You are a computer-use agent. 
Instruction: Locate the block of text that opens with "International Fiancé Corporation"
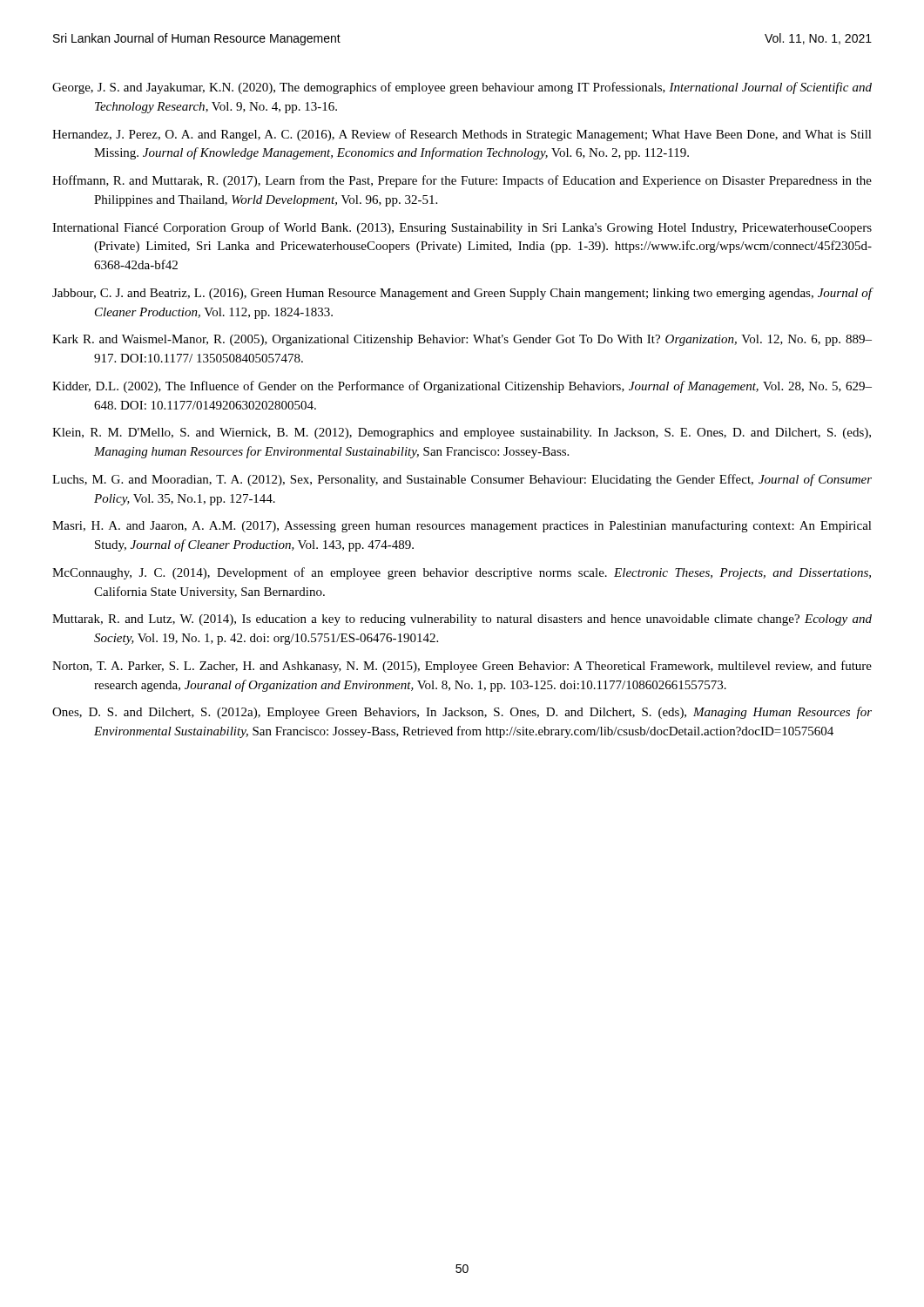pyautogui.click(x=462, y=246)
